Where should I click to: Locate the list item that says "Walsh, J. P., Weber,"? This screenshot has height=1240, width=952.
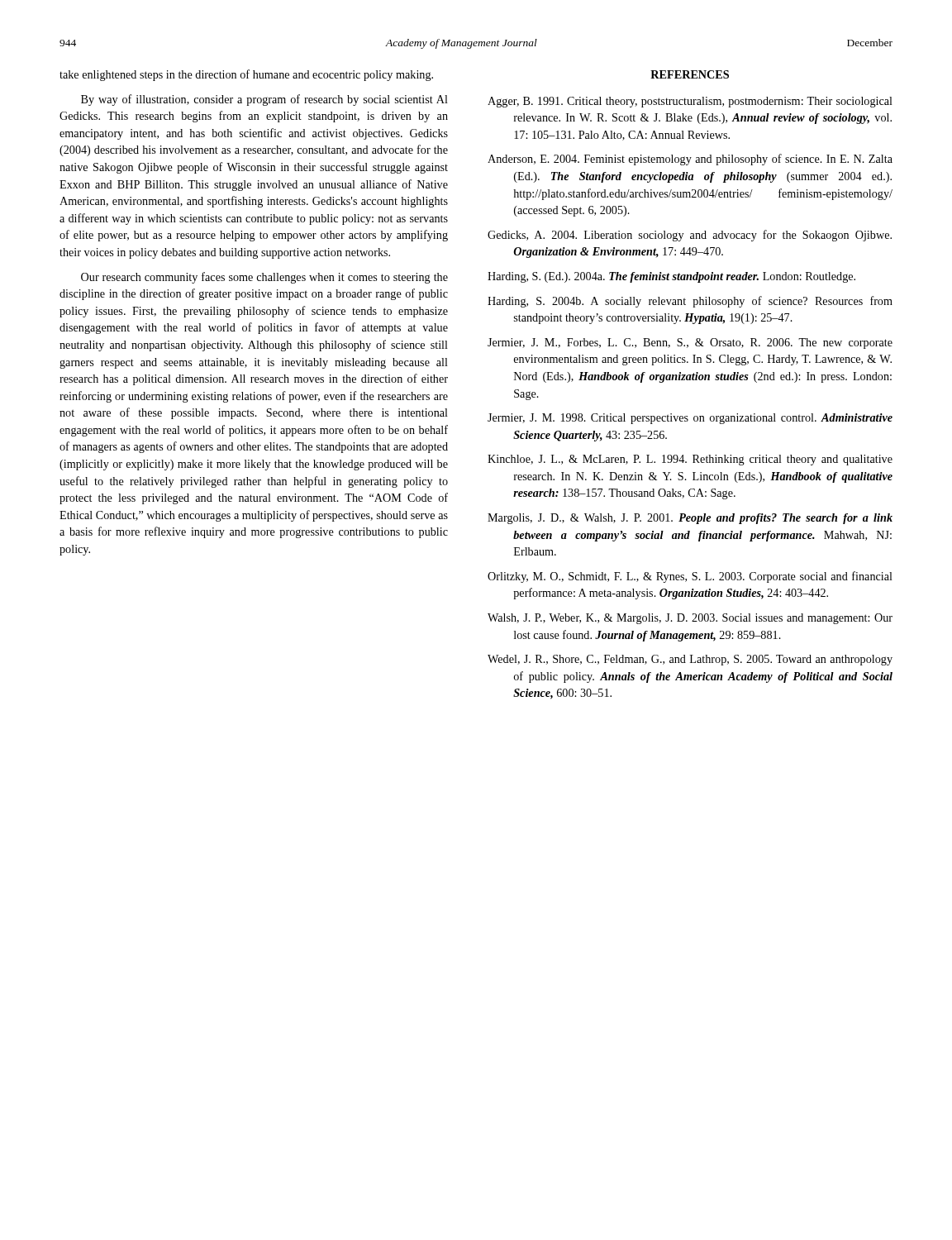point(690,626)
